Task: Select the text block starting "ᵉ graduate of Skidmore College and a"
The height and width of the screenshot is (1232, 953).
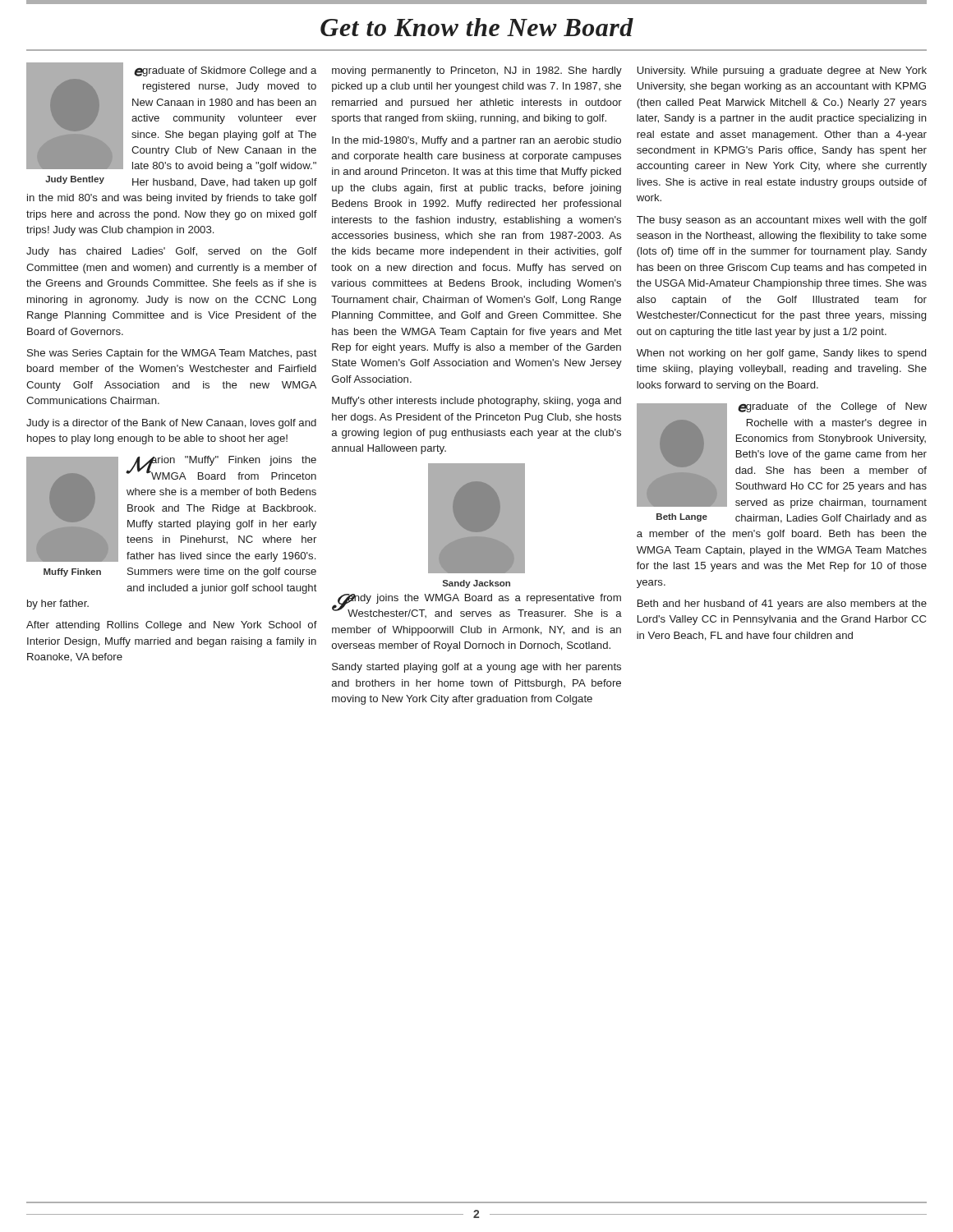Action: pos(171,150)
